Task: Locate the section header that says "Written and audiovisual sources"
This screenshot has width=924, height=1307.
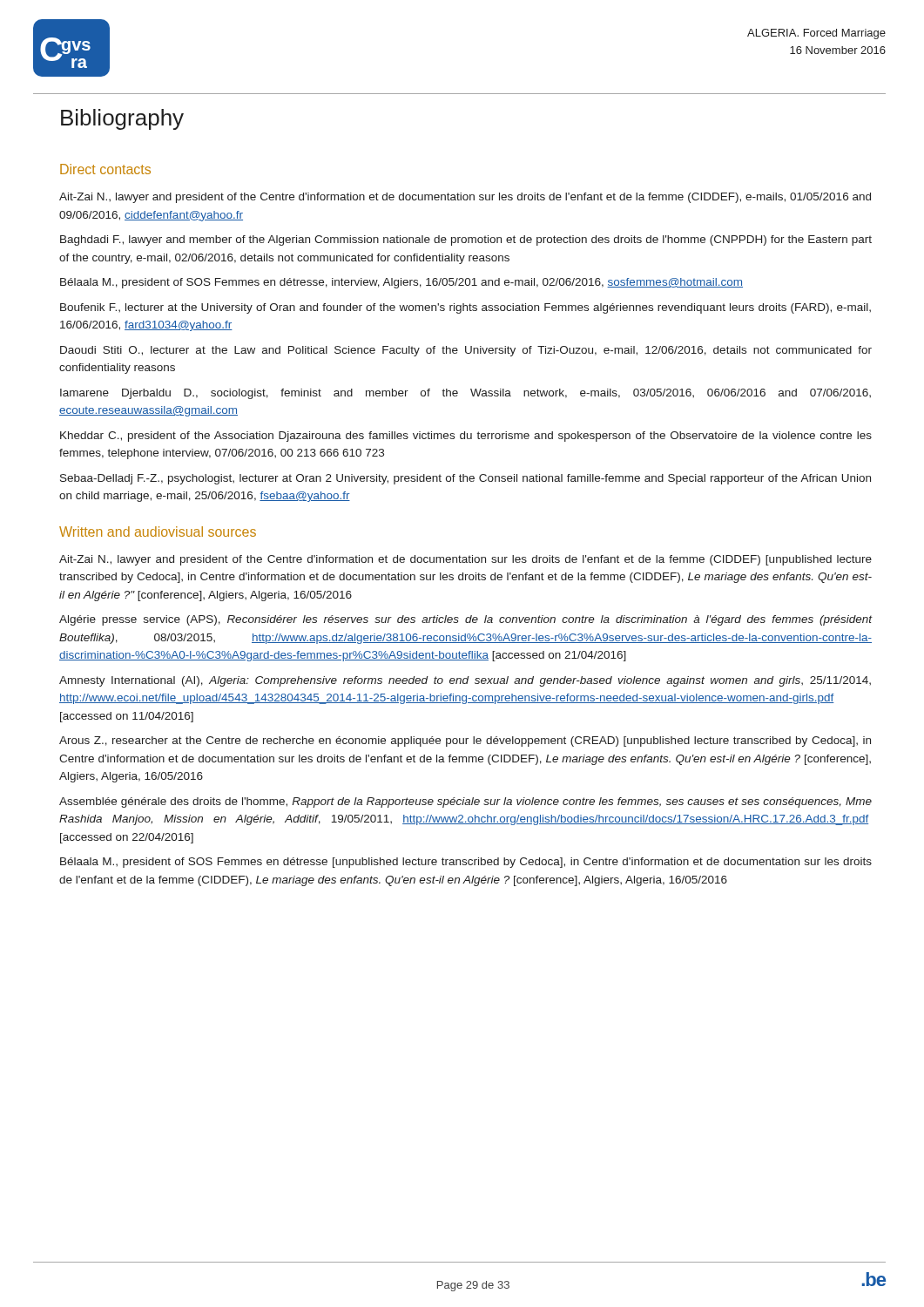Action: (x=158, y=532)
